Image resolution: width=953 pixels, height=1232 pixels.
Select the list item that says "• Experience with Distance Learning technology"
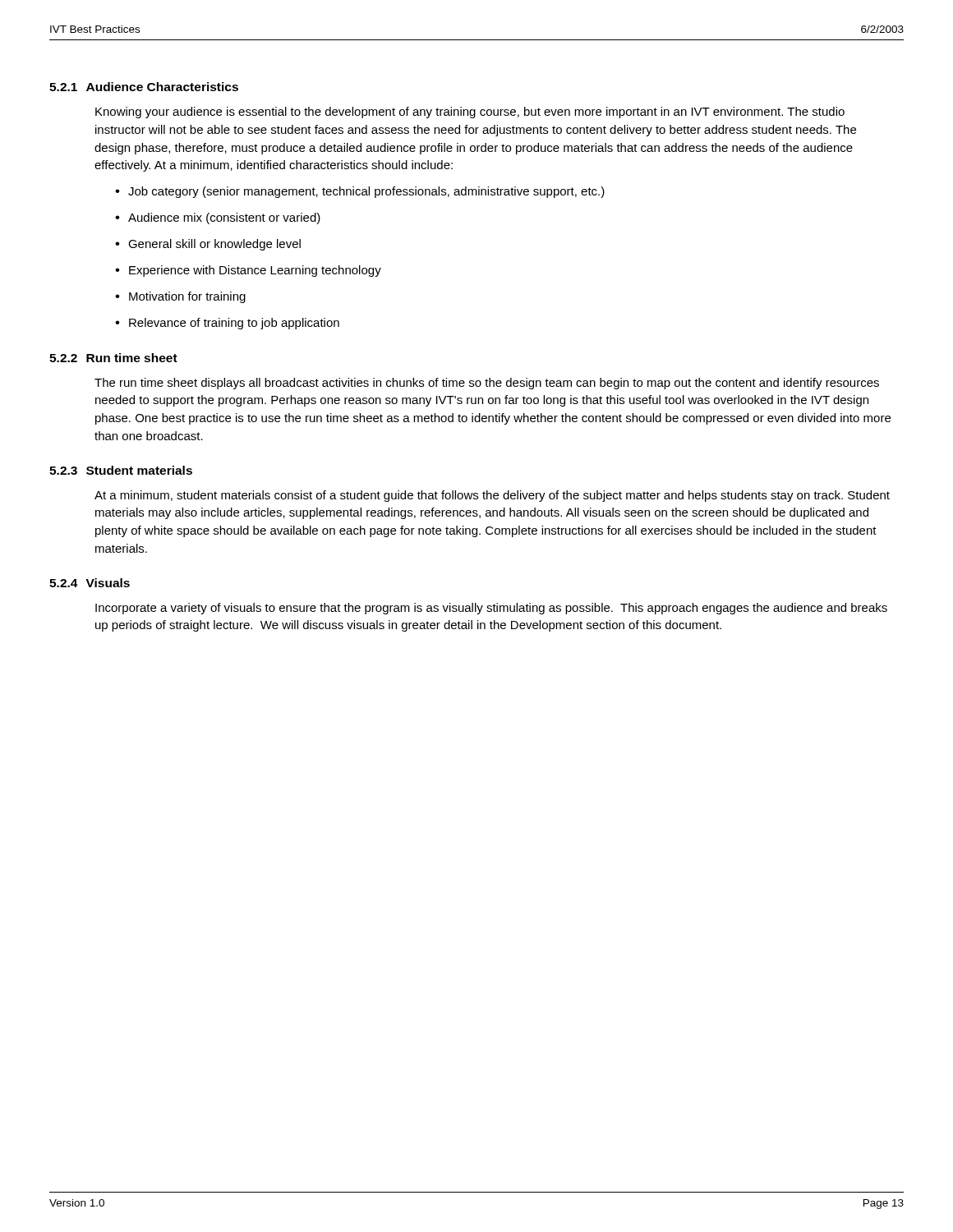click(x=248, y=271)
